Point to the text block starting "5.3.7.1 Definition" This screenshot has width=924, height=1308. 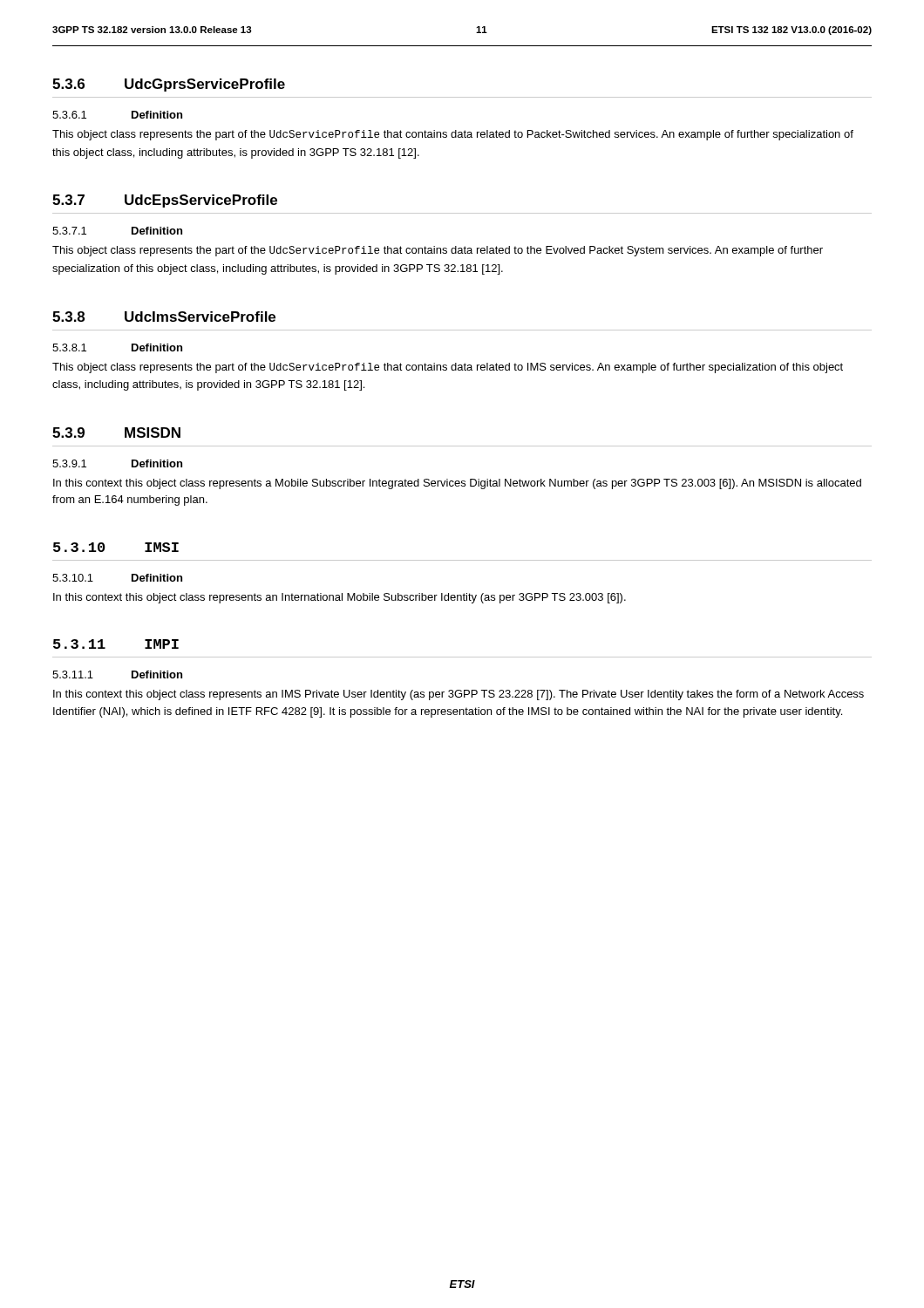(65, 231)
